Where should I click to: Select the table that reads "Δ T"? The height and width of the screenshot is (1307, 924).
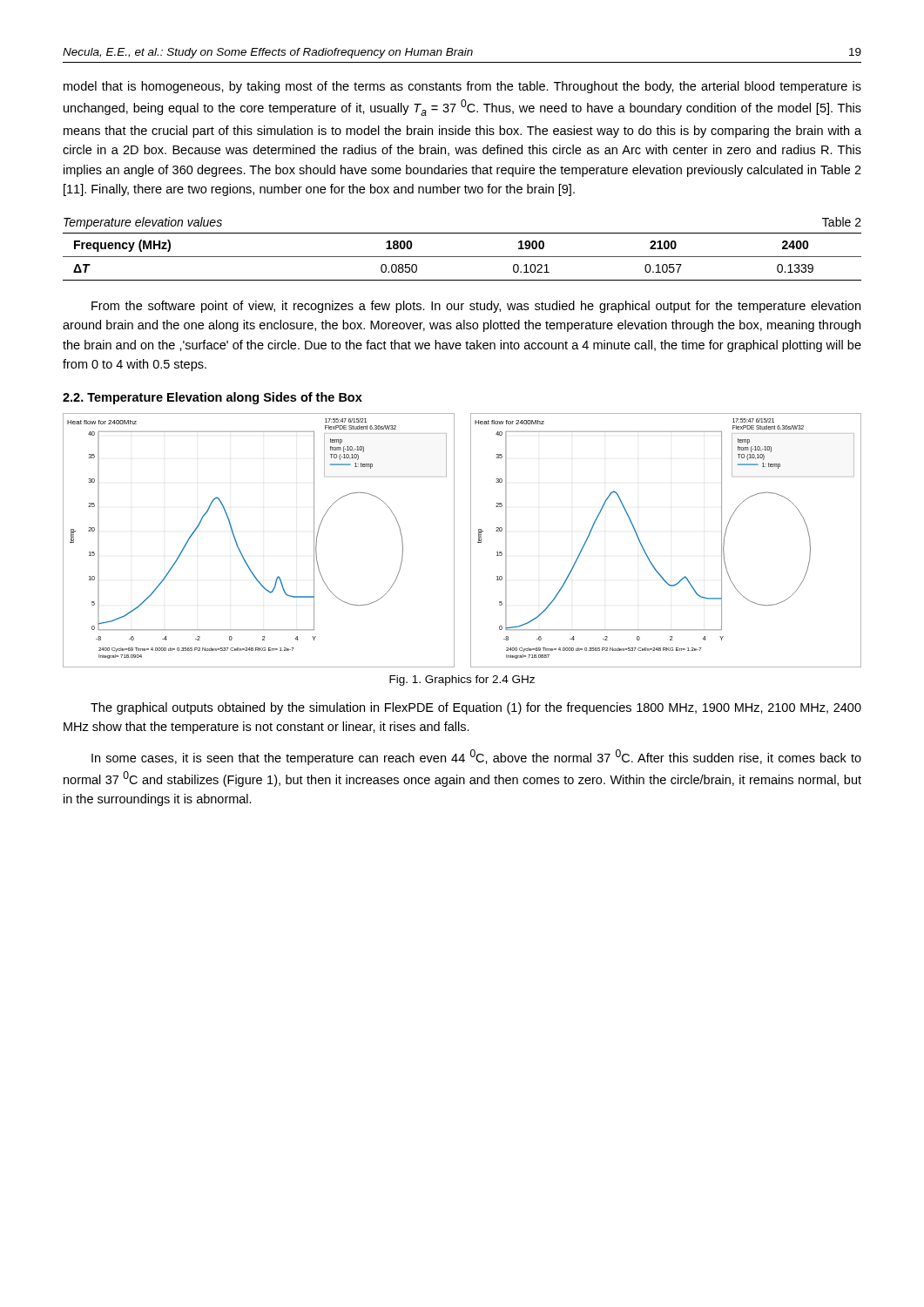pyautogui.click(x=462, y=248)
